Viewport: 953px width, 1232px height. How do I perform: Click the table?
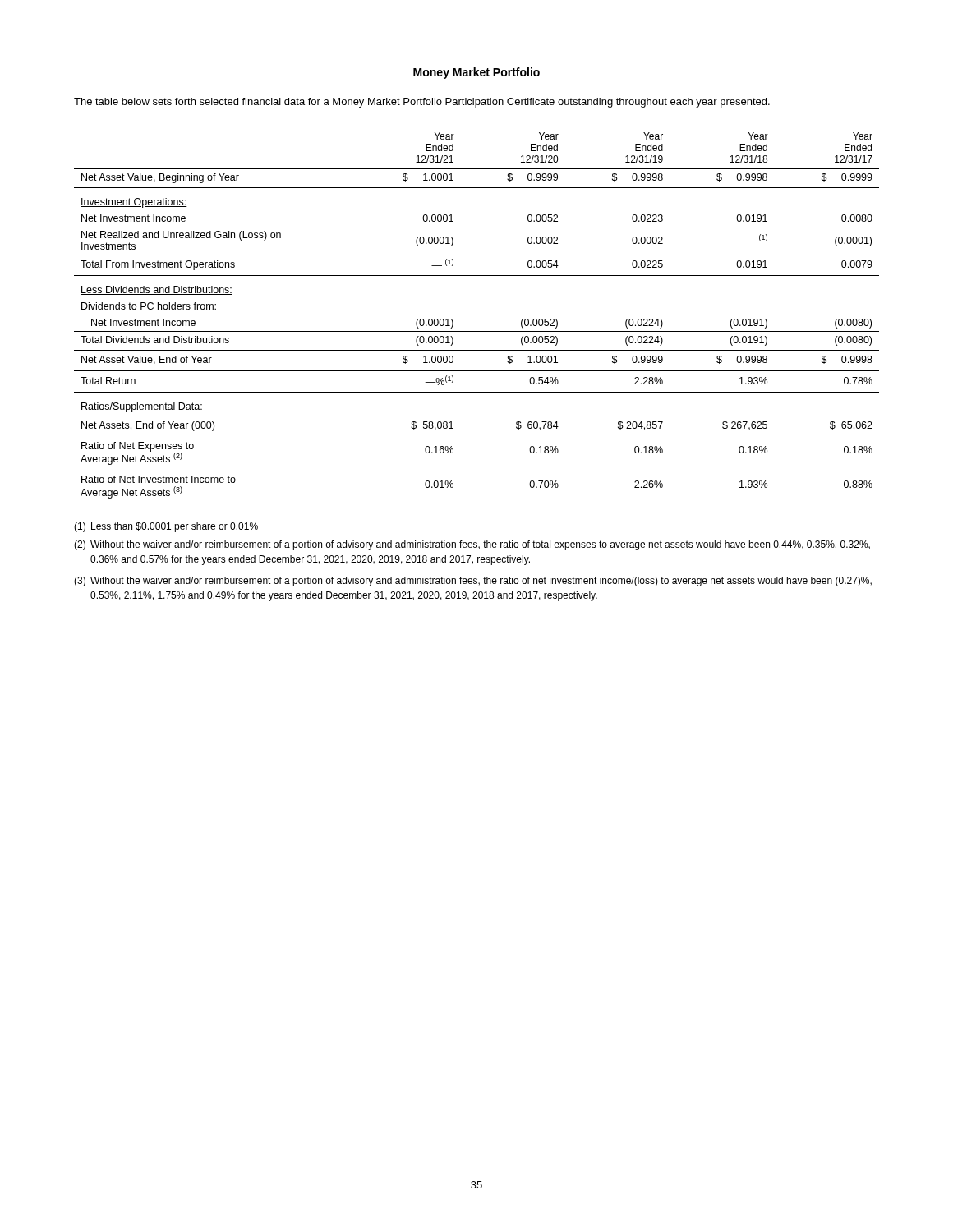(476, 314)
